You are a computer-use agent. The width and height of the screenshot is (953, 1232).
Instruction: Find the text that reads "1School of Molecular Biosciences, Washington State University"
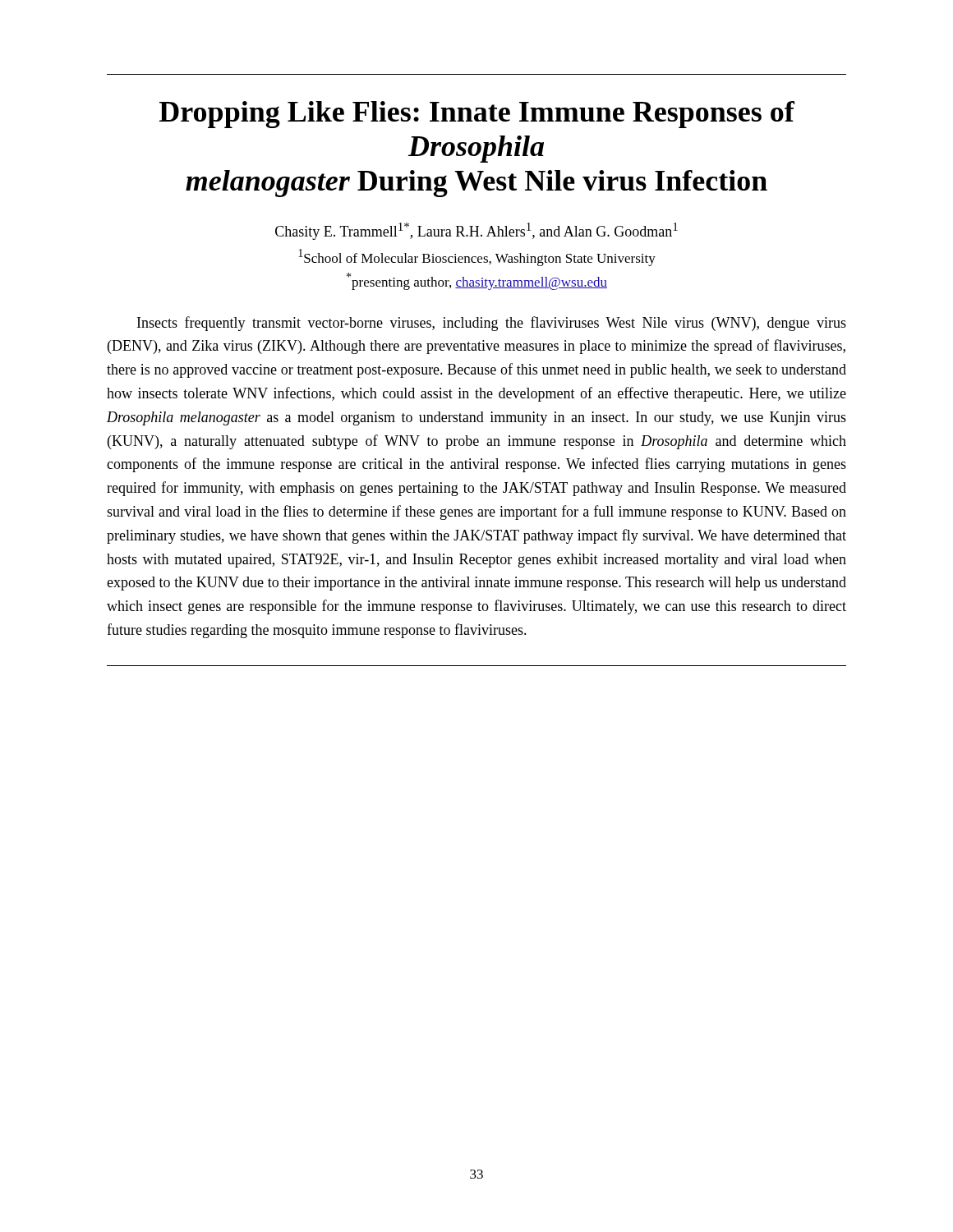[476, 256]
